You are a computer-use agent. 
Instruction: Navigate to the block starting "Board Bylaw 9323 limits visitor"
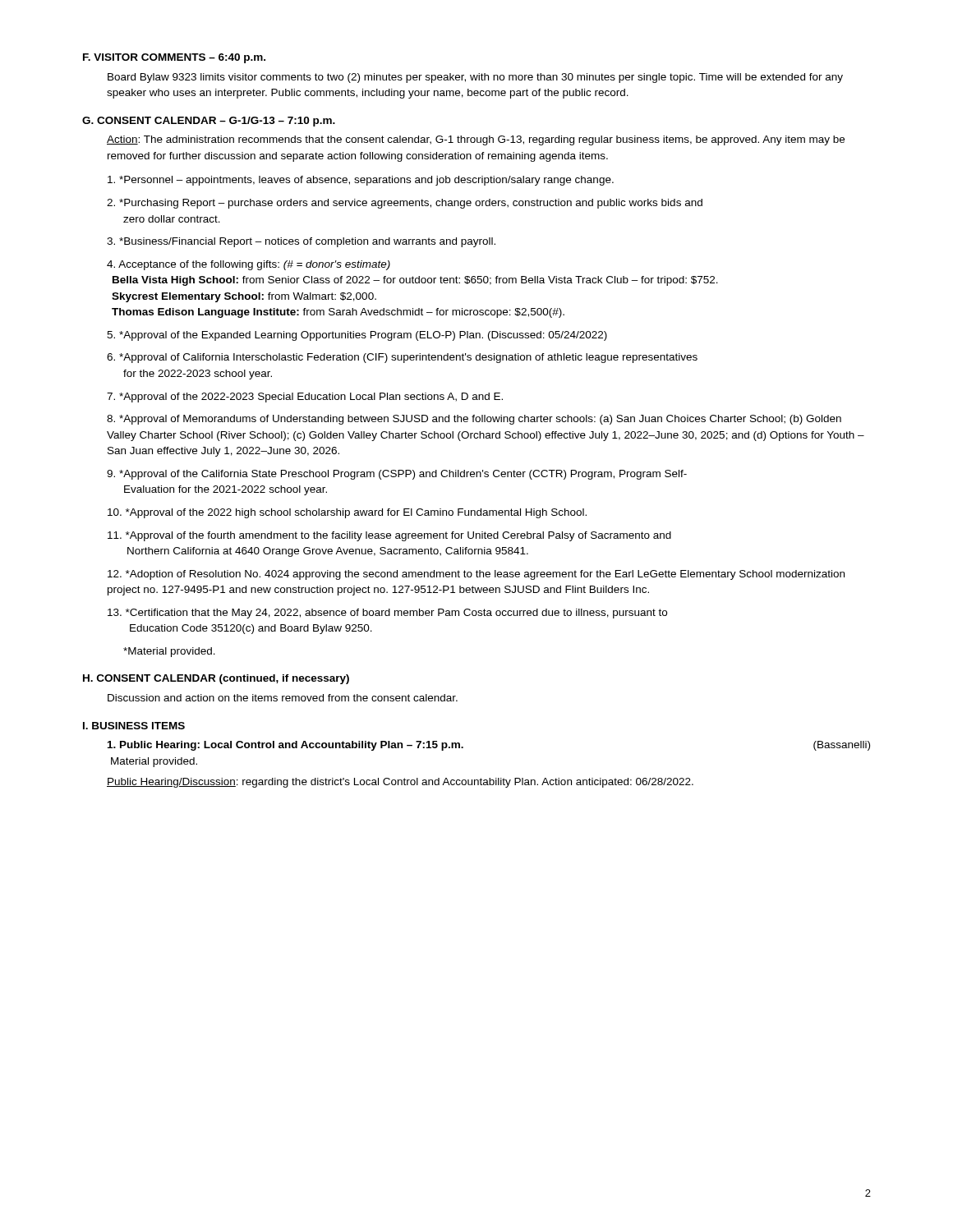click(x=475, y=84)
